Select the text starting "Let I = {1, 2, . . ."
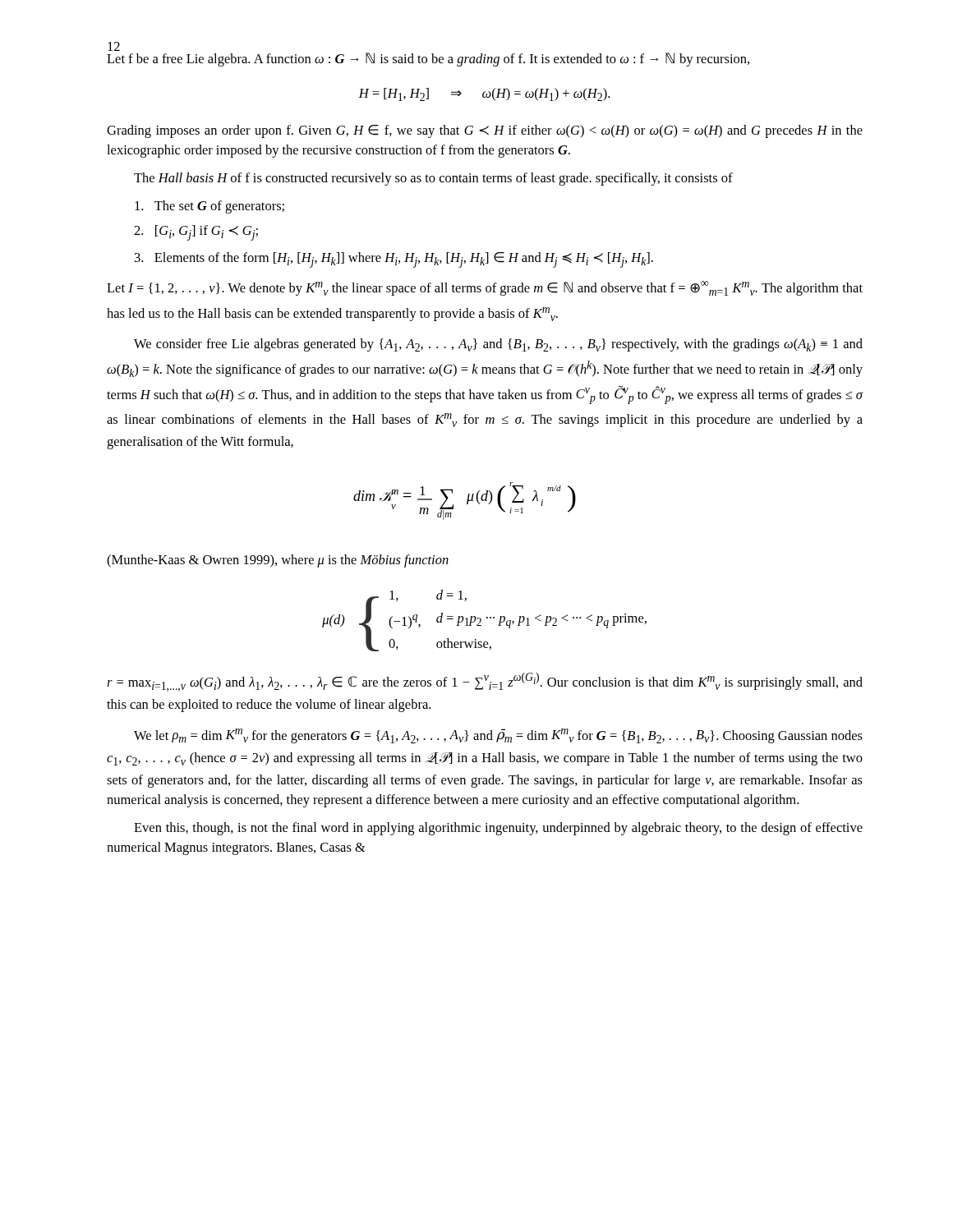953x1232 pixels. (485, 301)
